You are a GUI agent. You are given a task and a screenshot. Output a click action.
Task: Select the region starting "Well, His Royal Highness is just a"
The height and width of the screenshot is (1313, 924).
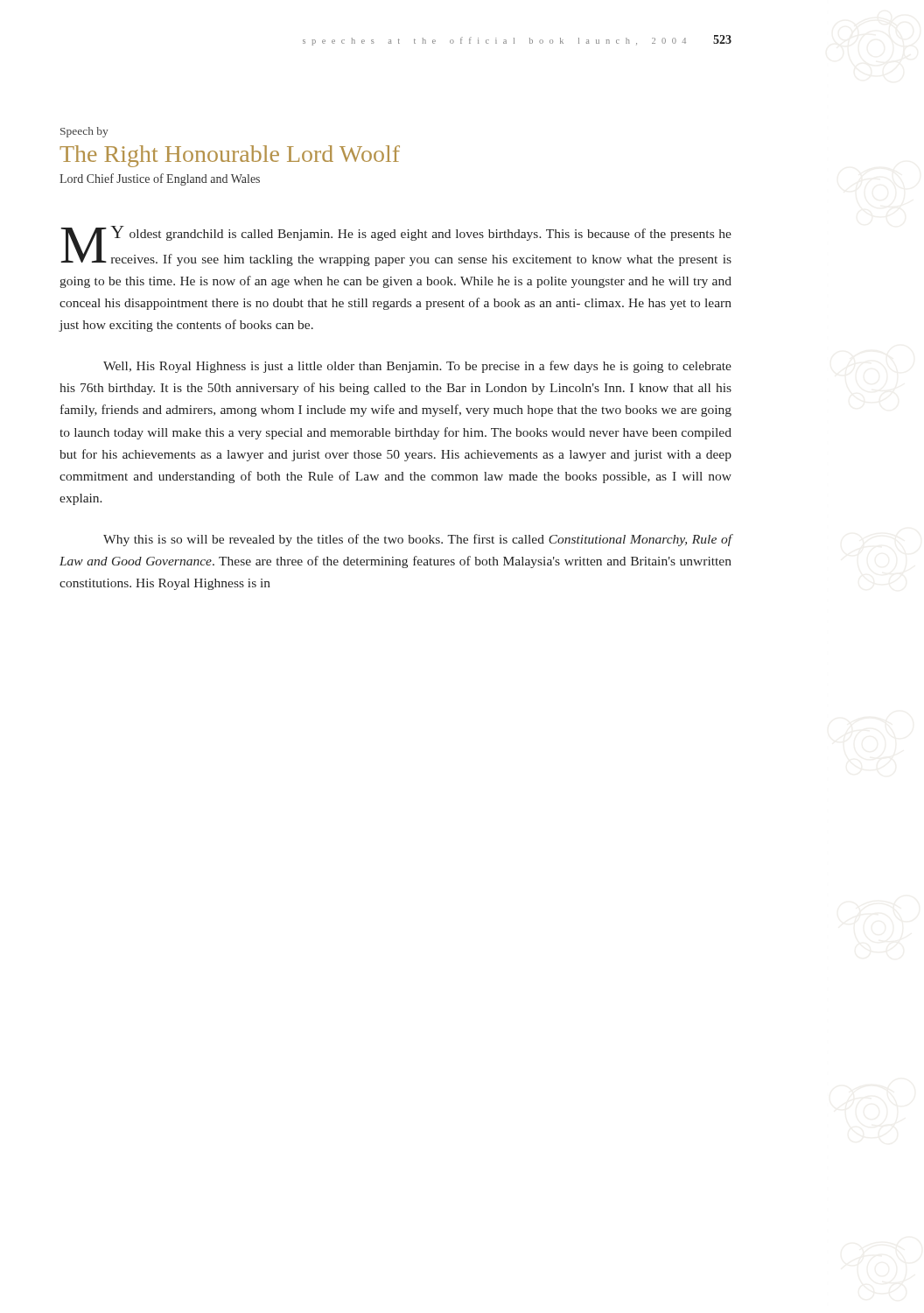[396, 432]
